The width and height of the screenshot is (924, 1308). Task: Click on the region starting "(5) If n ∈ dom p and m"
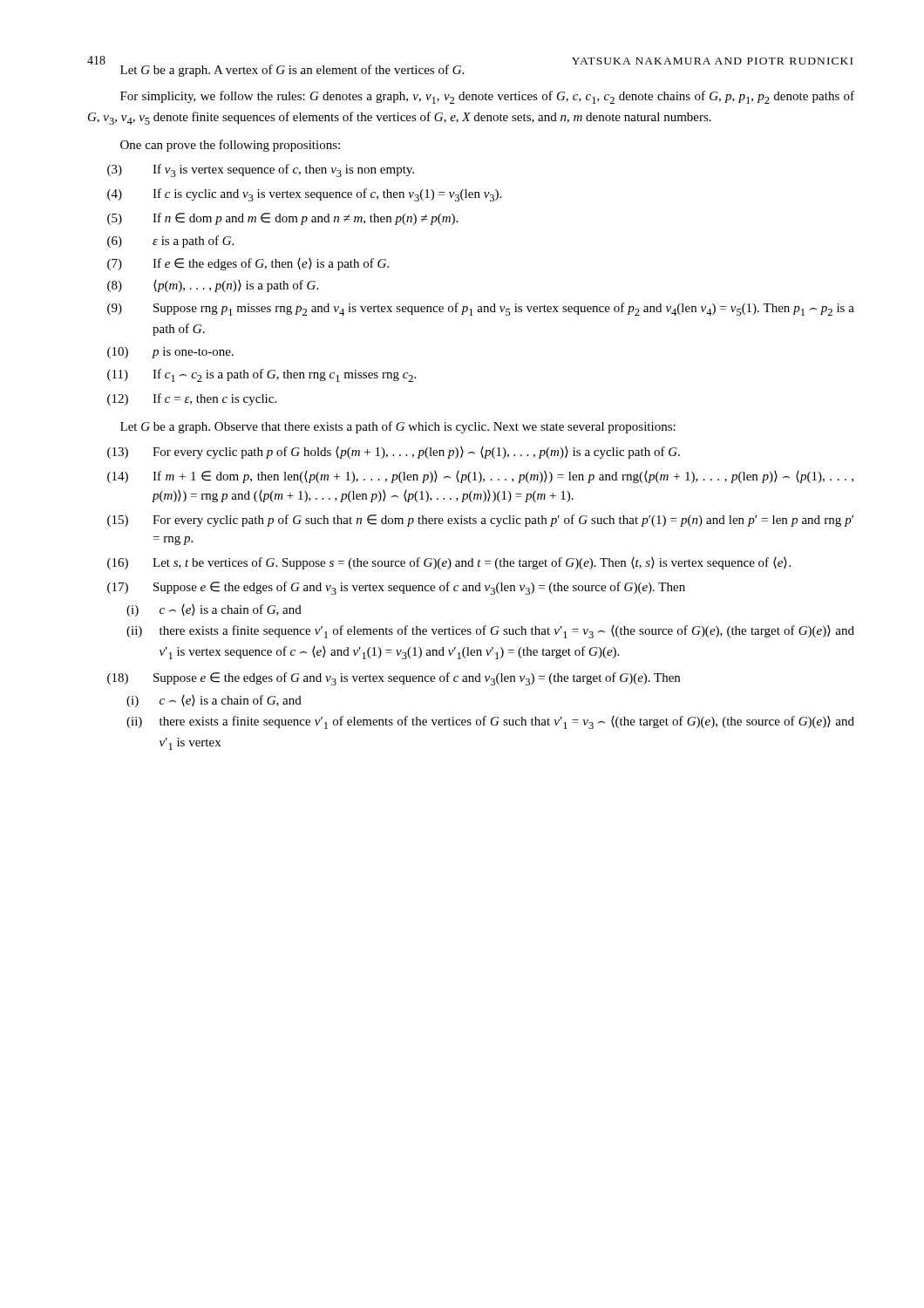pos(282,219)
